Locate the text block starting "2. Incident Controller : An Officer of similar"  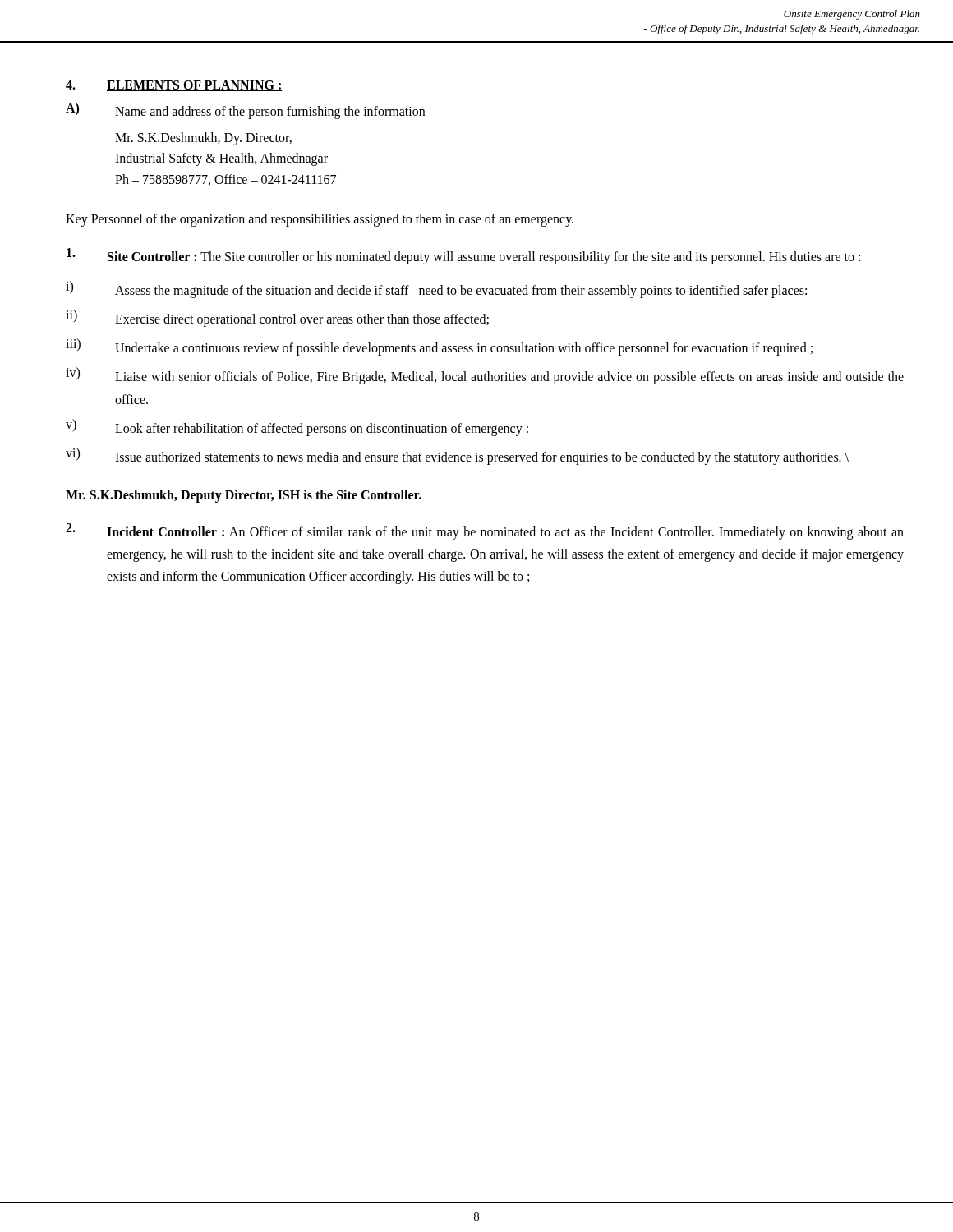(485, 554)
